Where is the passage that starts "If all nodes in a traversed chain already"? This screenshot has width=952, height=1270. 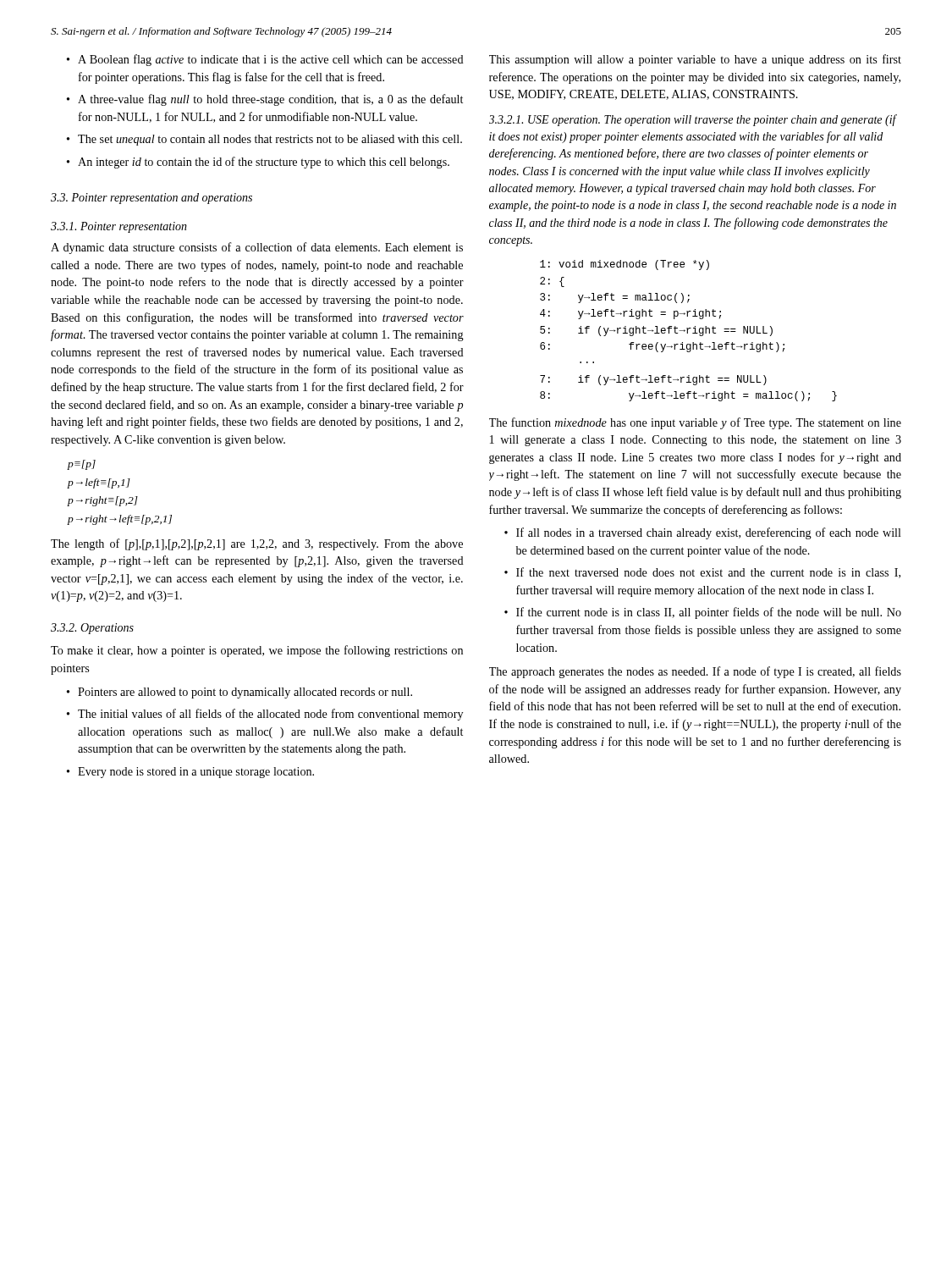[x=709, y=541]
